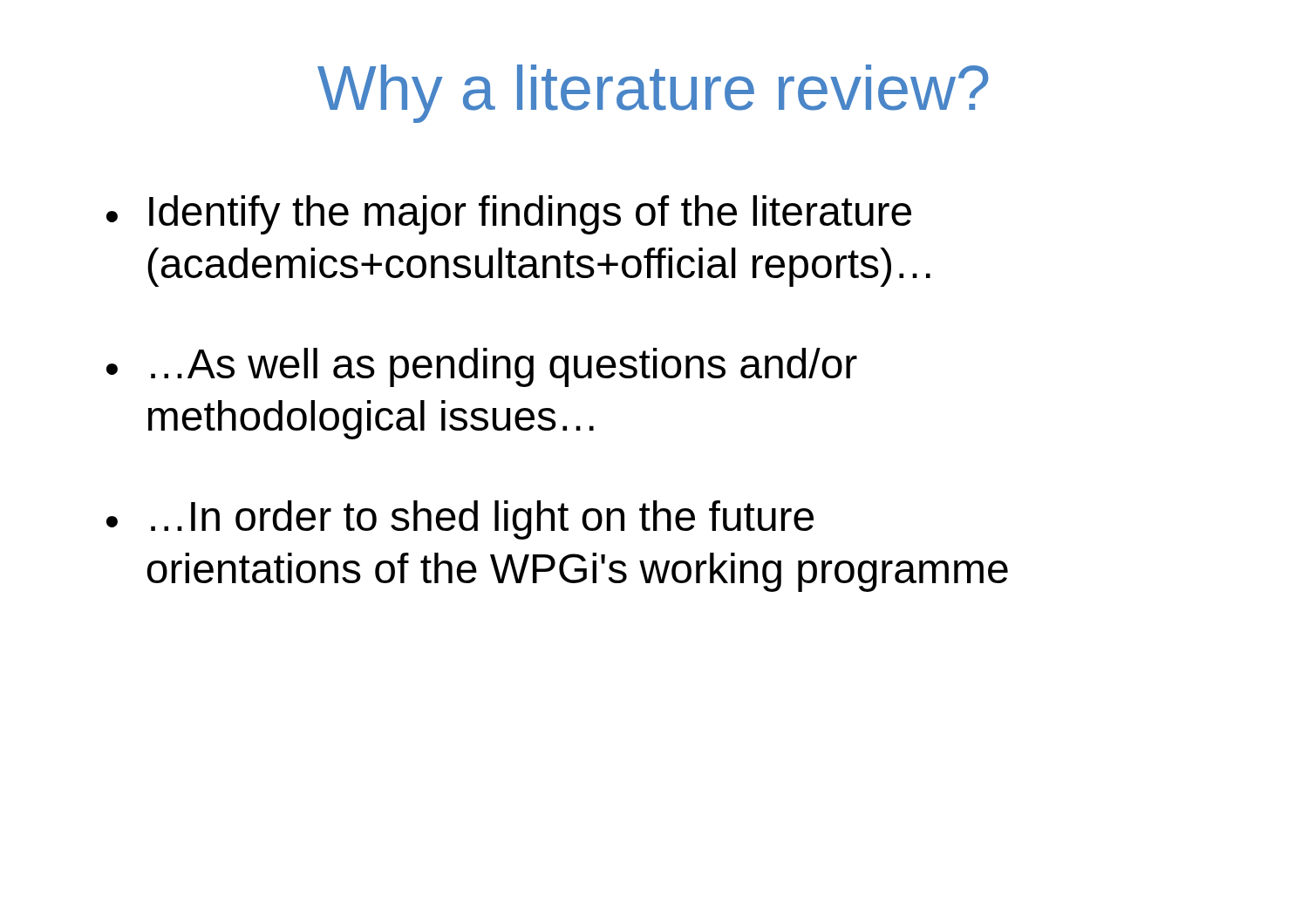Select the list item that reads "• …In order to shed light on the"
1308x924 pixels.
pyautogui.click(x=557, y=543)
